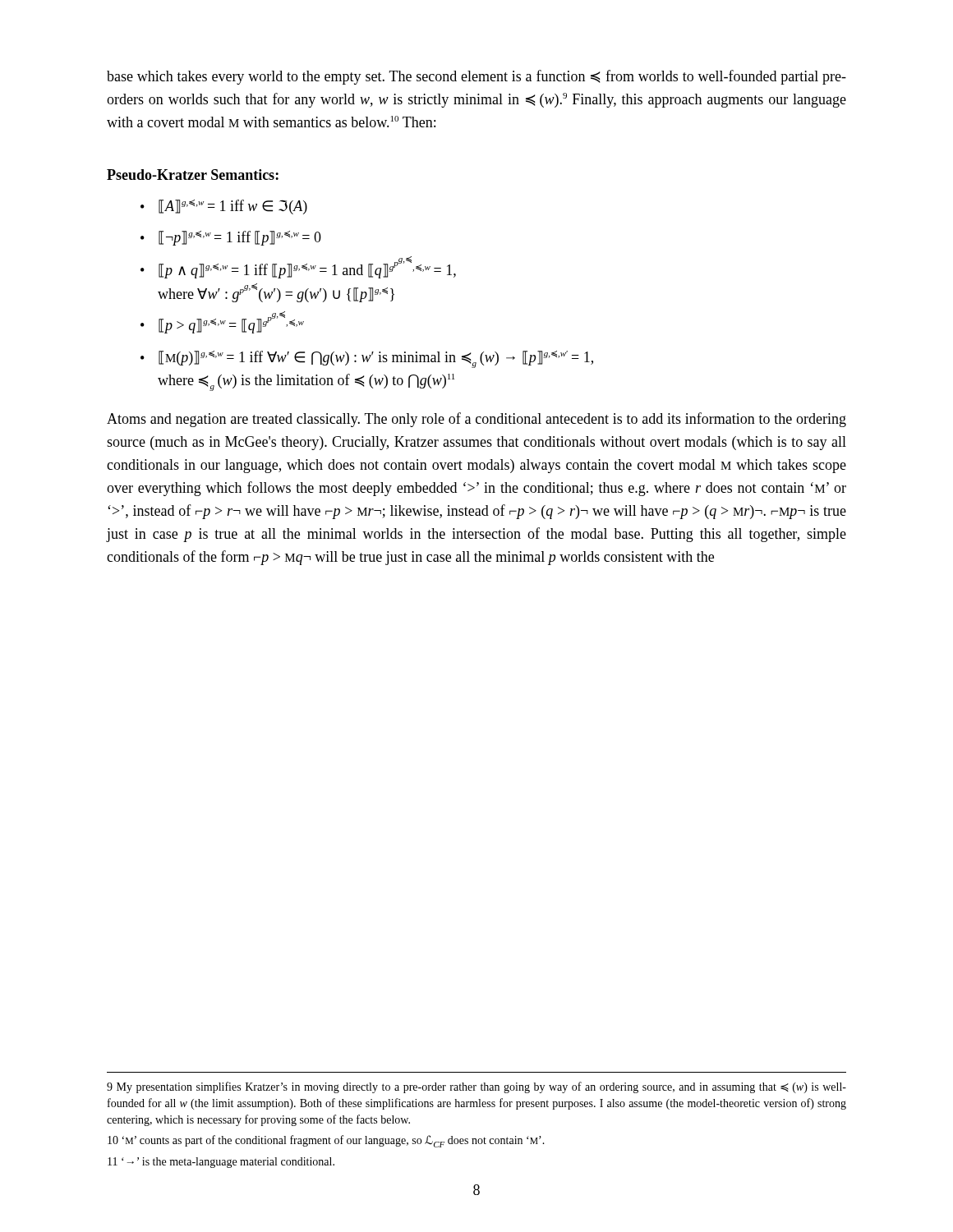Screen dimensions: 1232x953
Task: Select the text block starting "9 My presentation simplifies Kratzer’s in moving"
Action: point(476,1103)
